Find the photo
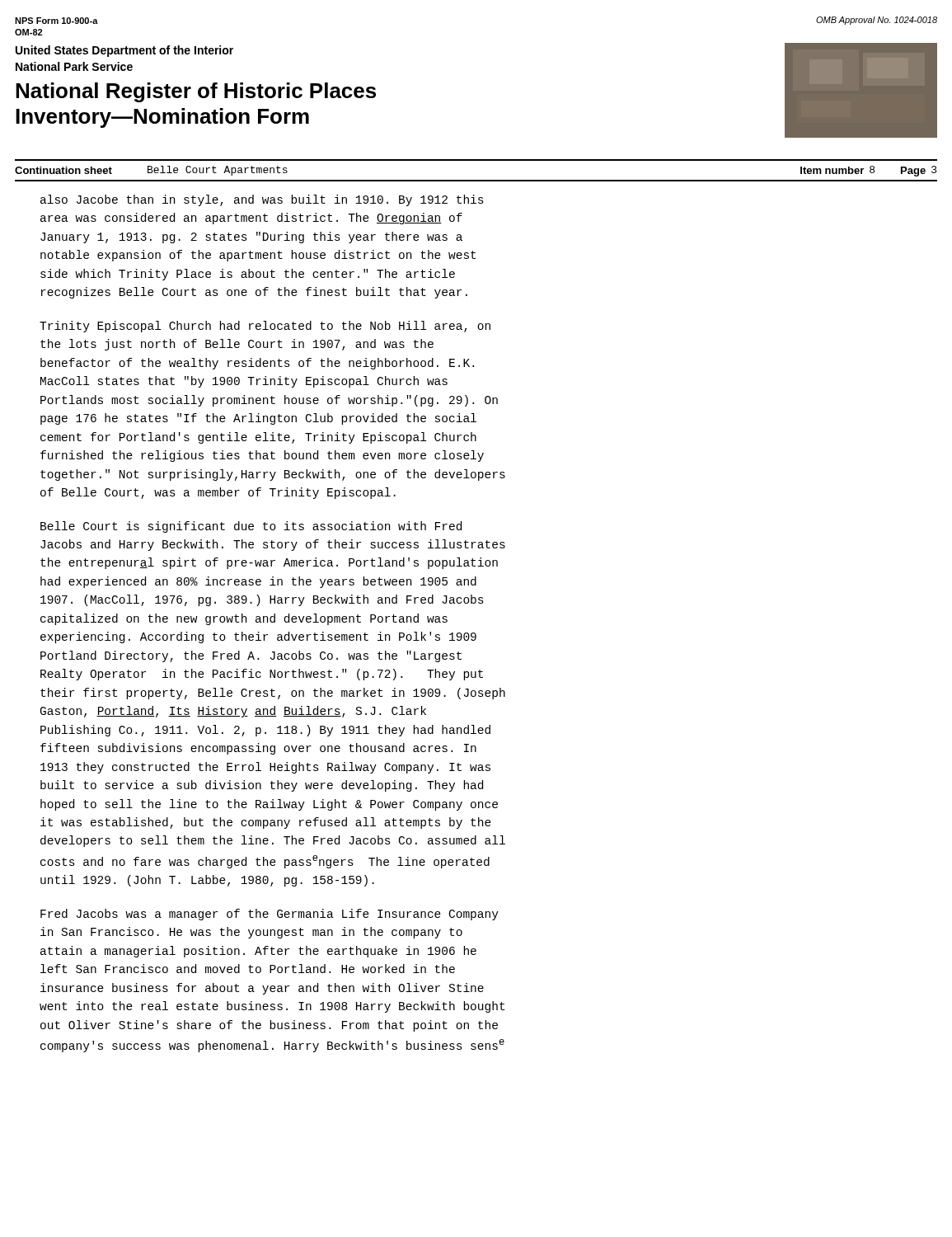 point(861,92)
